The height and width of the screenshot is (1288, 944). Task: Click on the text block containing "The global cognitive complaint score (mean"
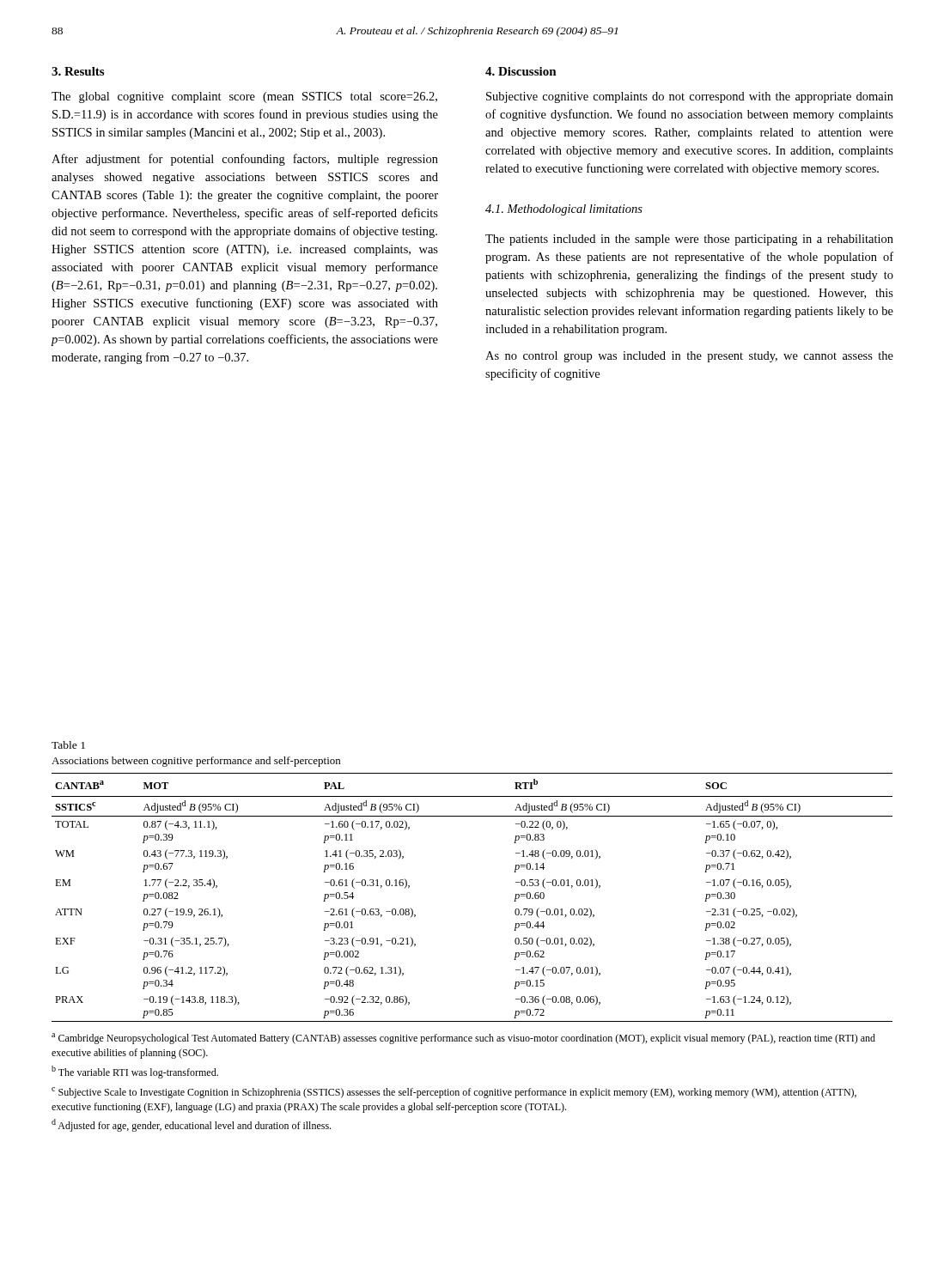point(245,114)
